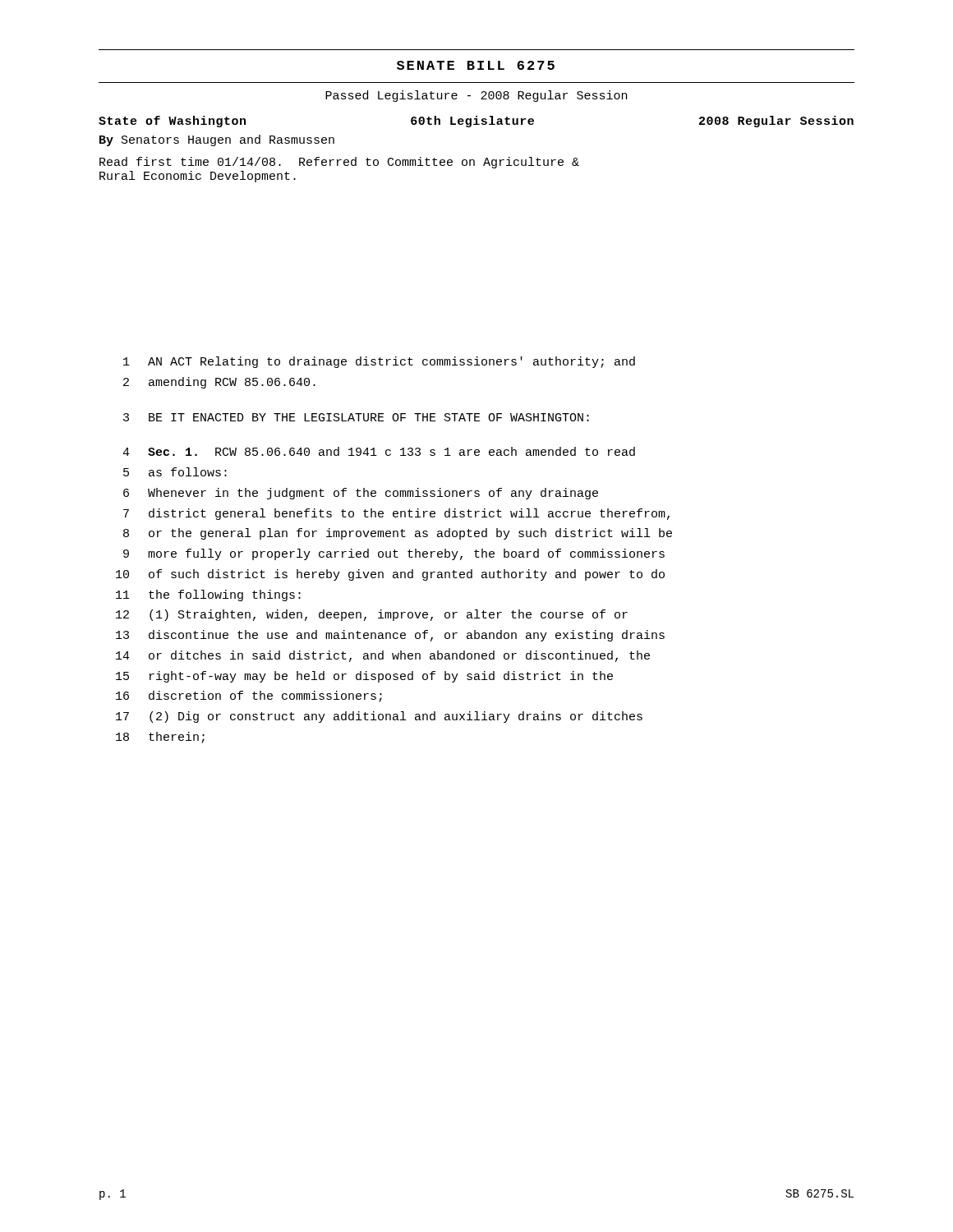This screenshot has width=953, height=1232.
Task: Locate the text starting "1 AN ACT Relating to"
Action: coord(476,374)
